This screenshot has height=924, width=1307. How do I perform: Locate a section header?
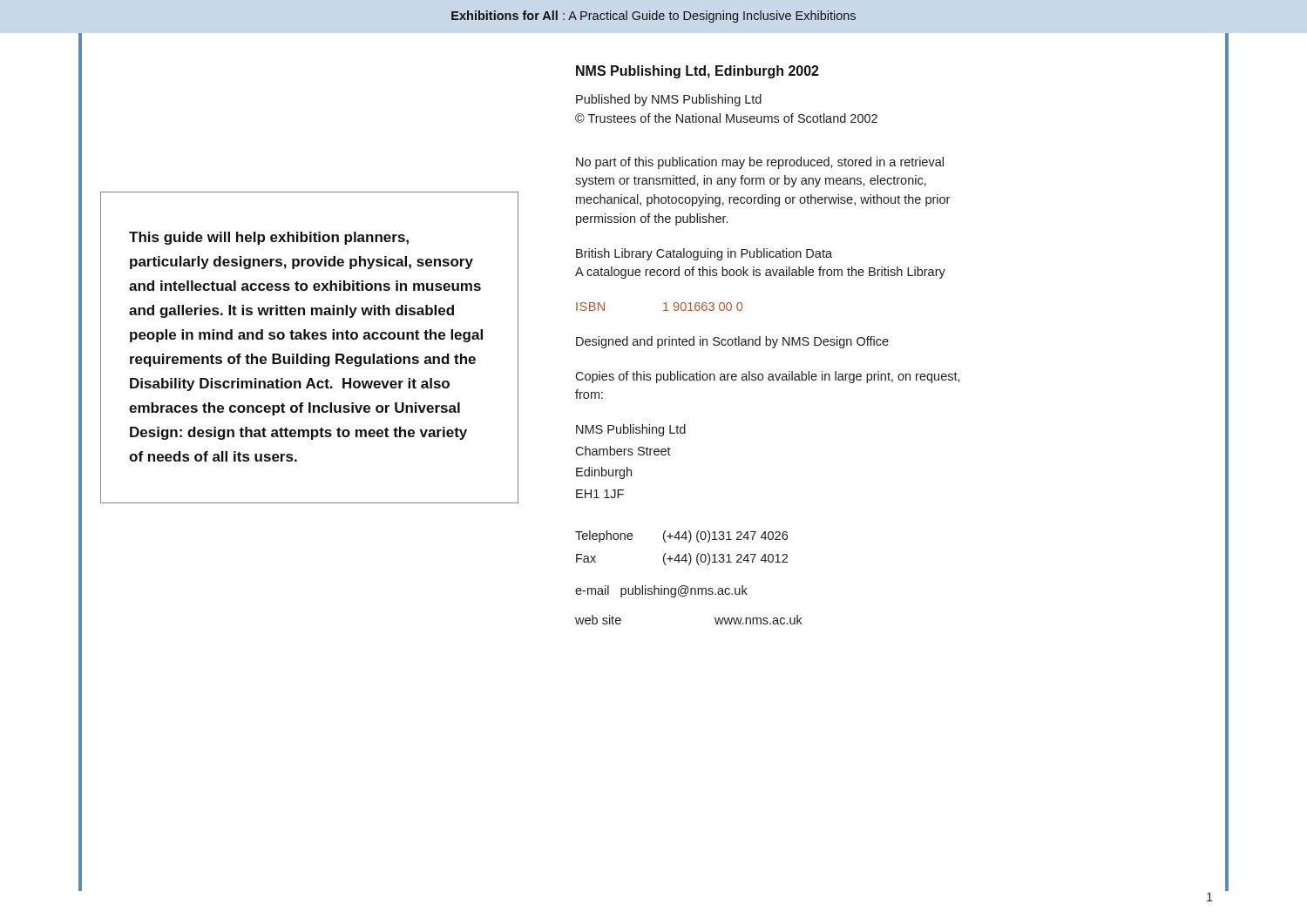coord(697,71)
